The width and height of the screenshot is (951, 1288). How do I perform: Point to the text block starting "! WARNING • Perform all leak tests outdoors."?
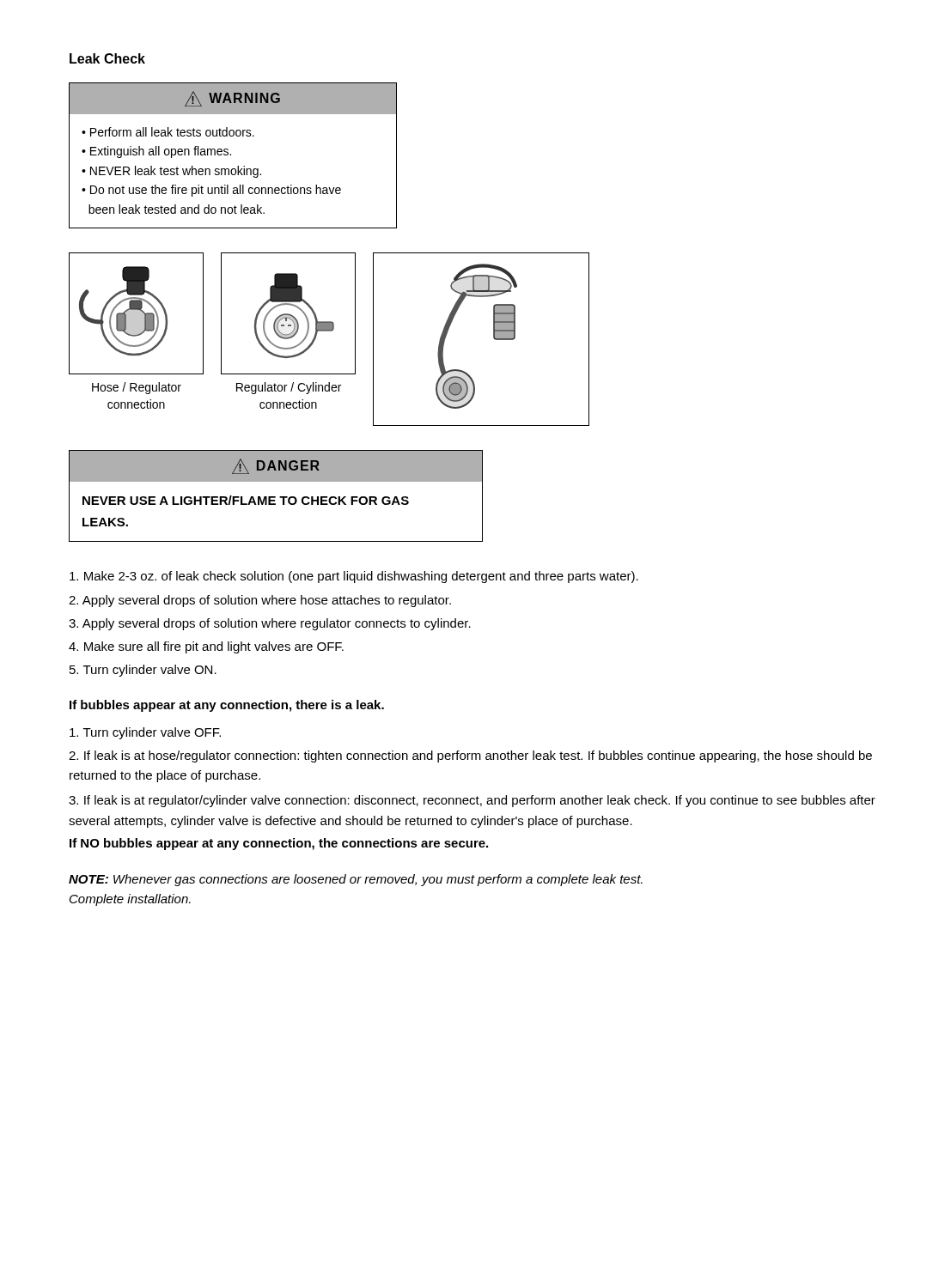pos(233,155)
